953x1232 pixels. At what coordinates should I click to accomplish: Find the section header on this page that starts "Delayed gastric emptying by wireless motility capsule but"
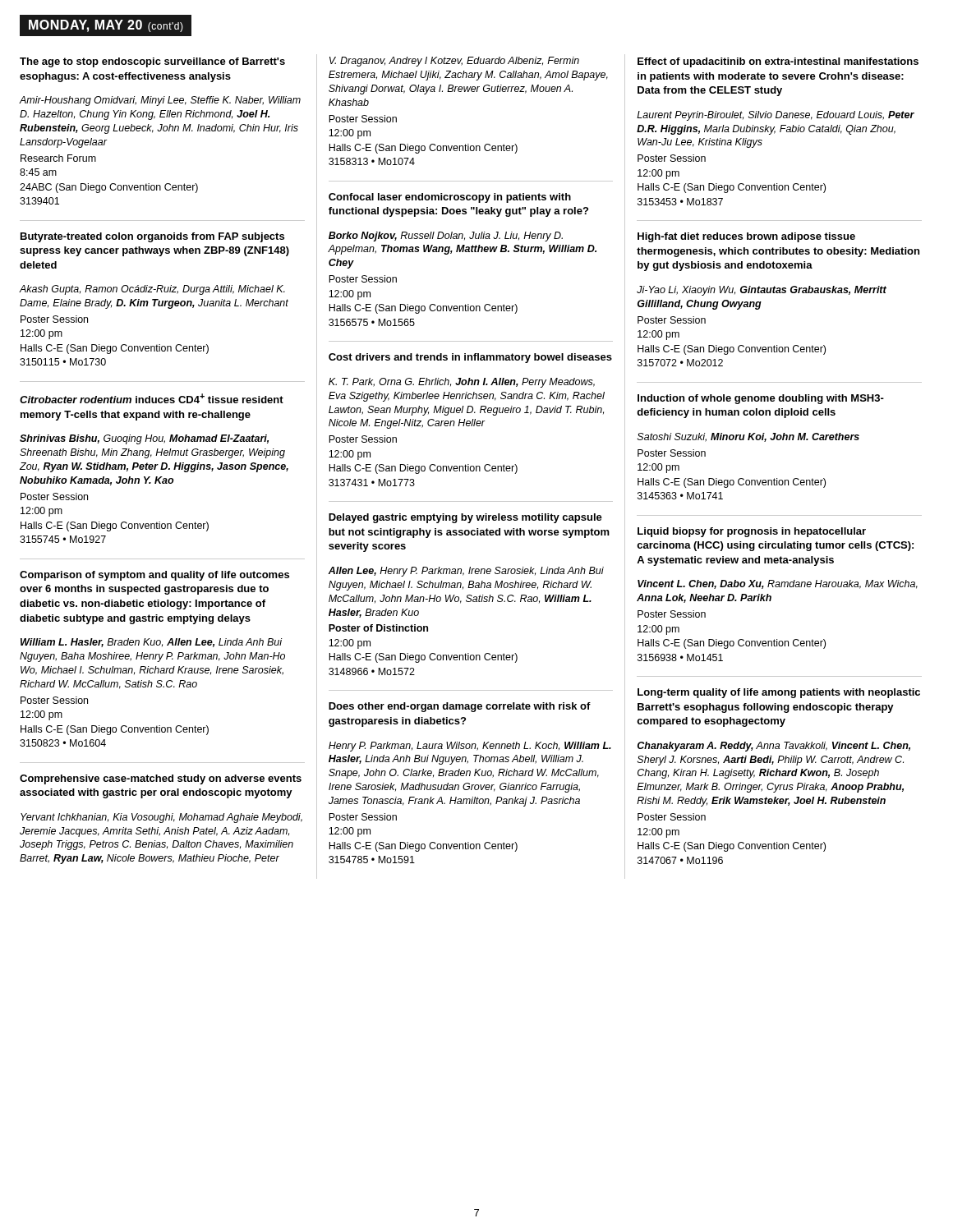tap(471, 532)
